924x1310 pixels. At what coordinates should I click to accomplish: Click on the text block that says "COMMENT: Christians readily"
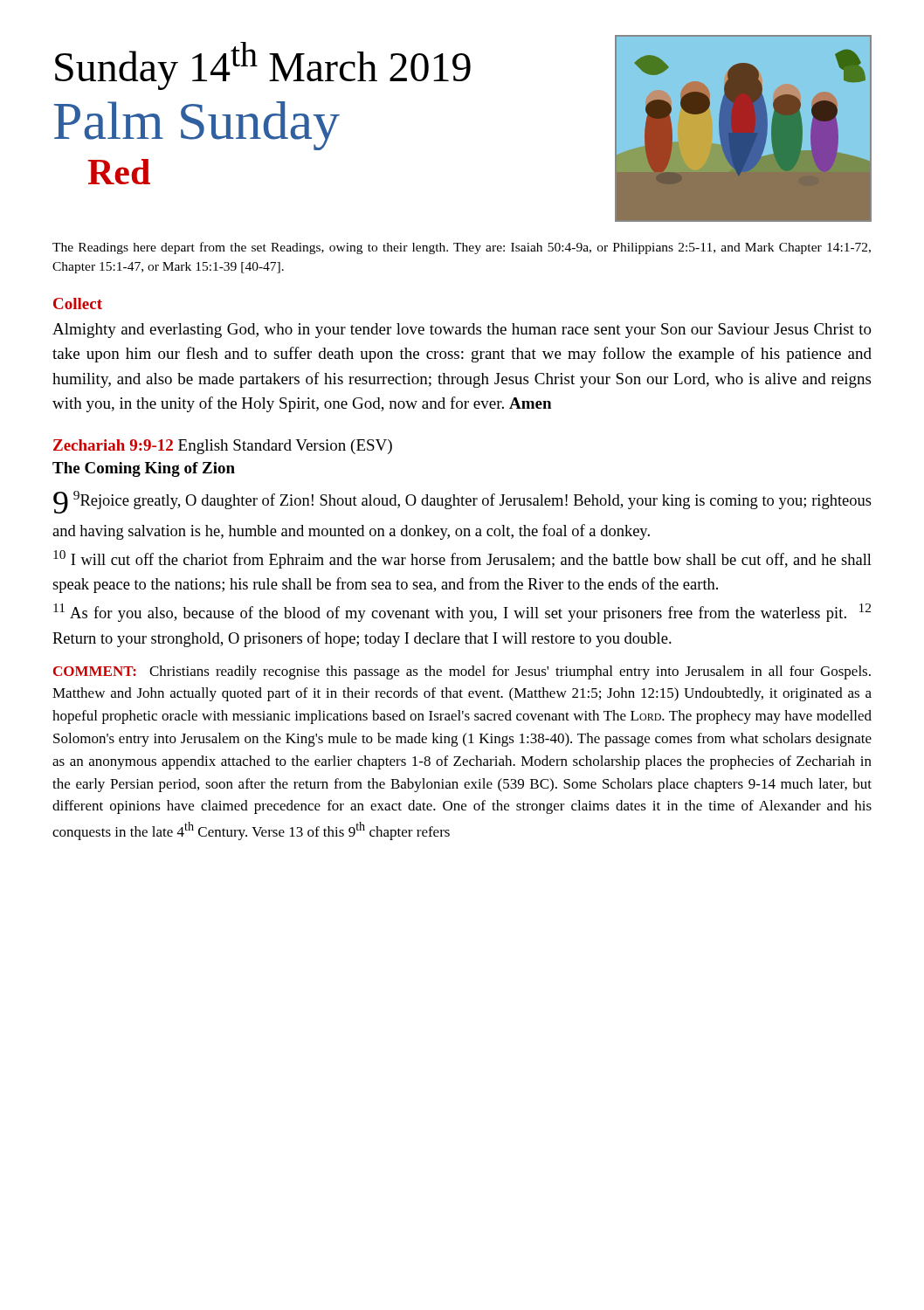pos(462,751)
